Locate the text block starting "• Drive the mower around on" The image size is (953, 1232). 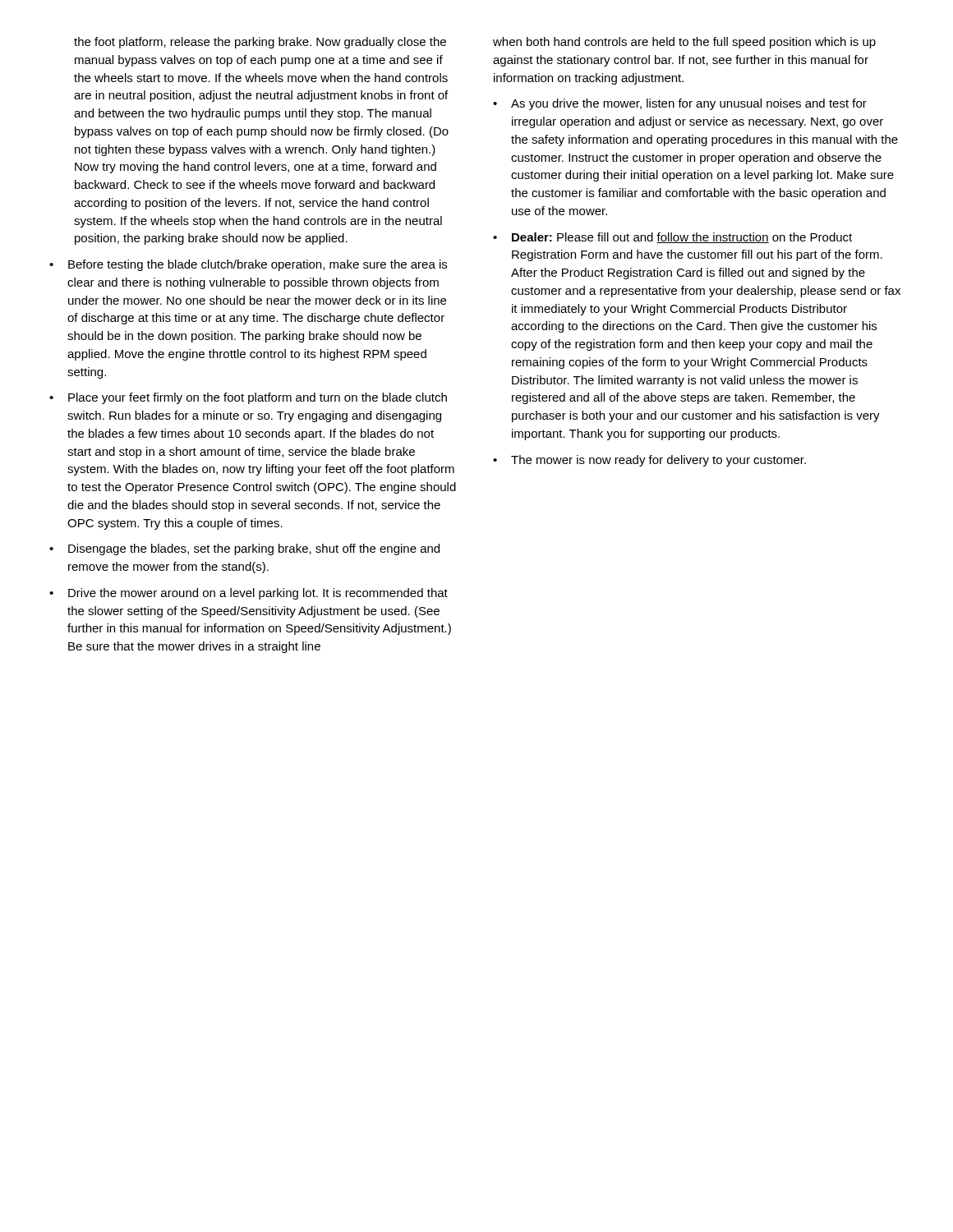click(255, 619)
